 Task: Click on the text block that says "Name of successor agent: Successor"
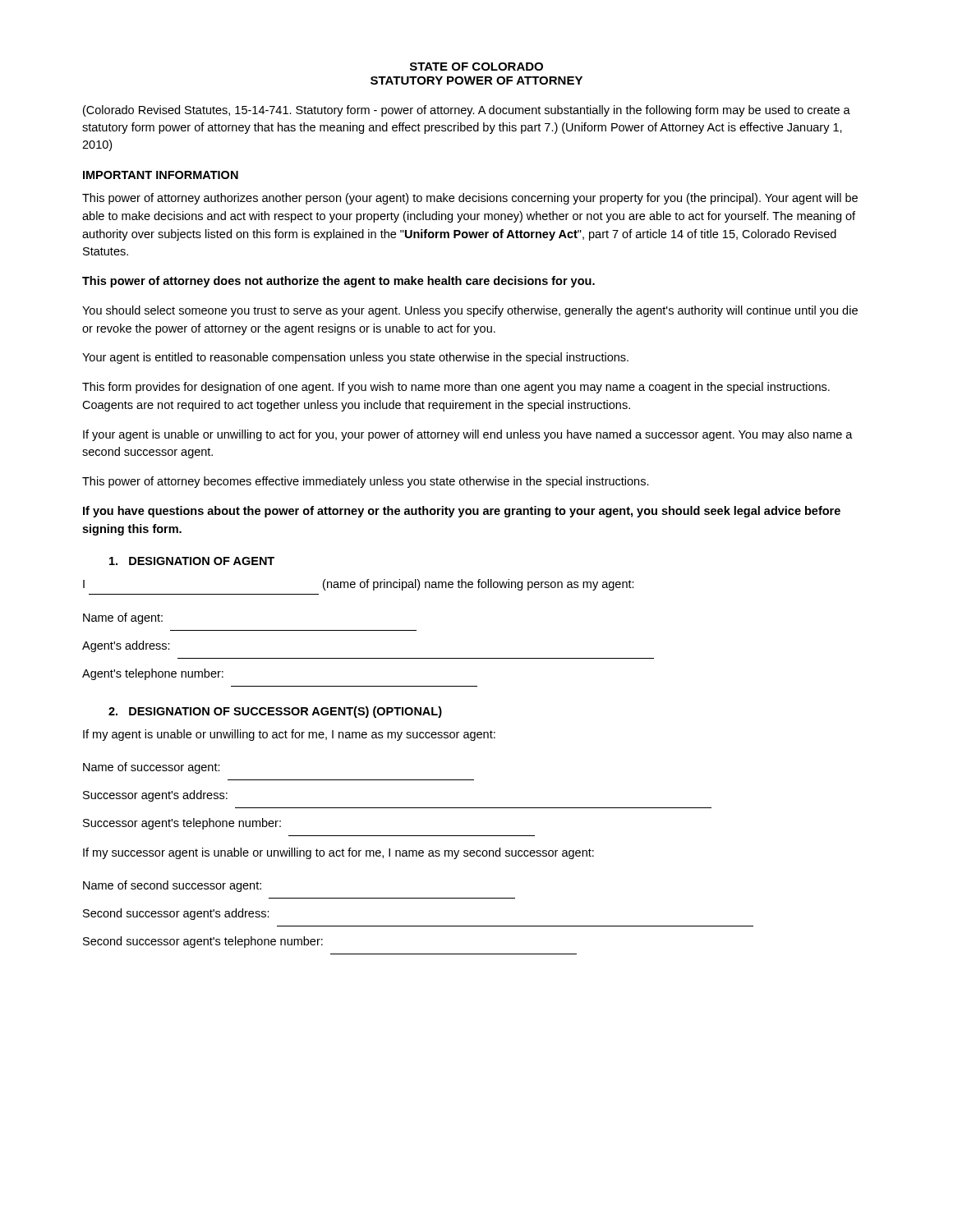476,796
